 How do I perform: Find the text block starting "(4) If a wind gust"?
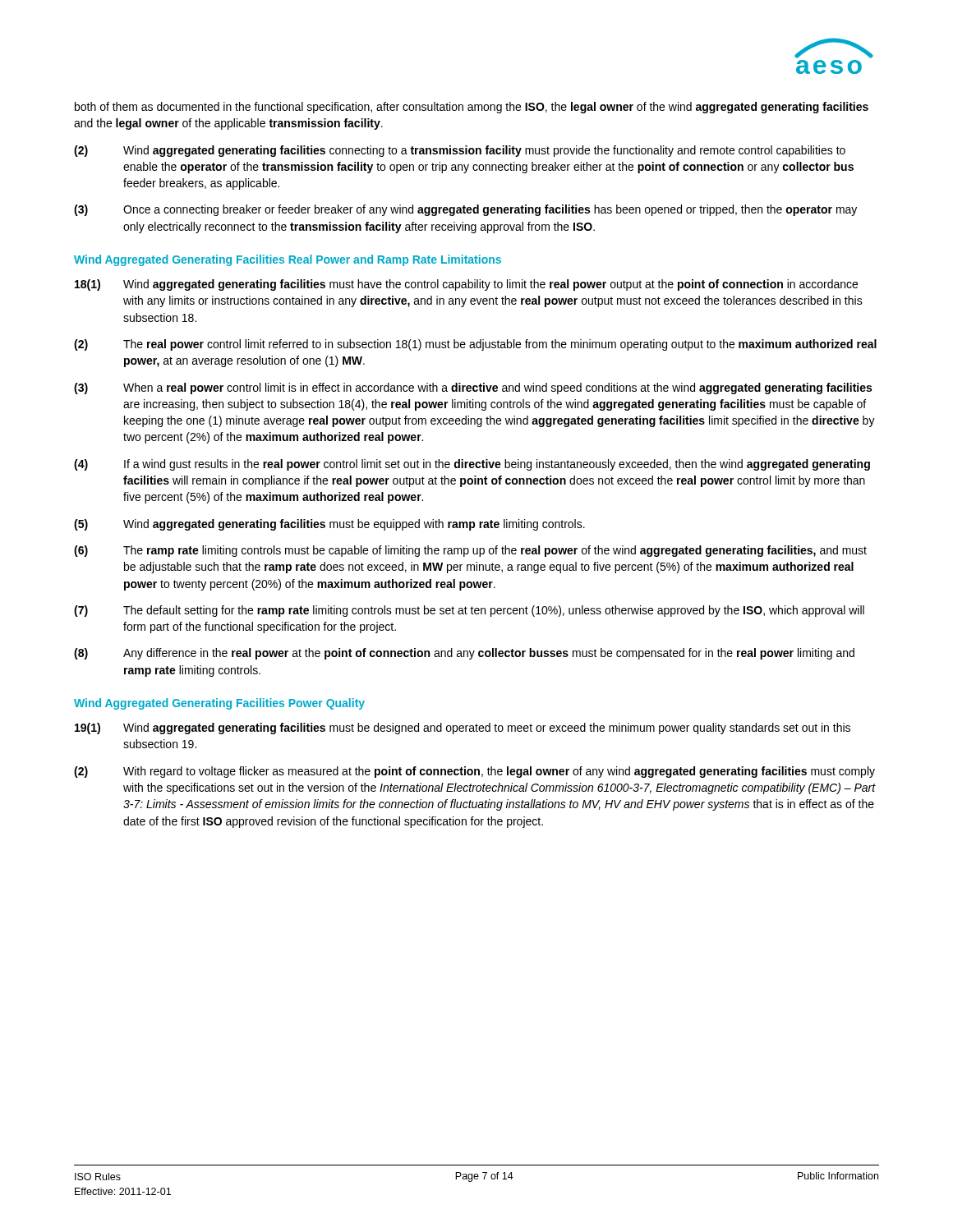(x=476, y=481)
